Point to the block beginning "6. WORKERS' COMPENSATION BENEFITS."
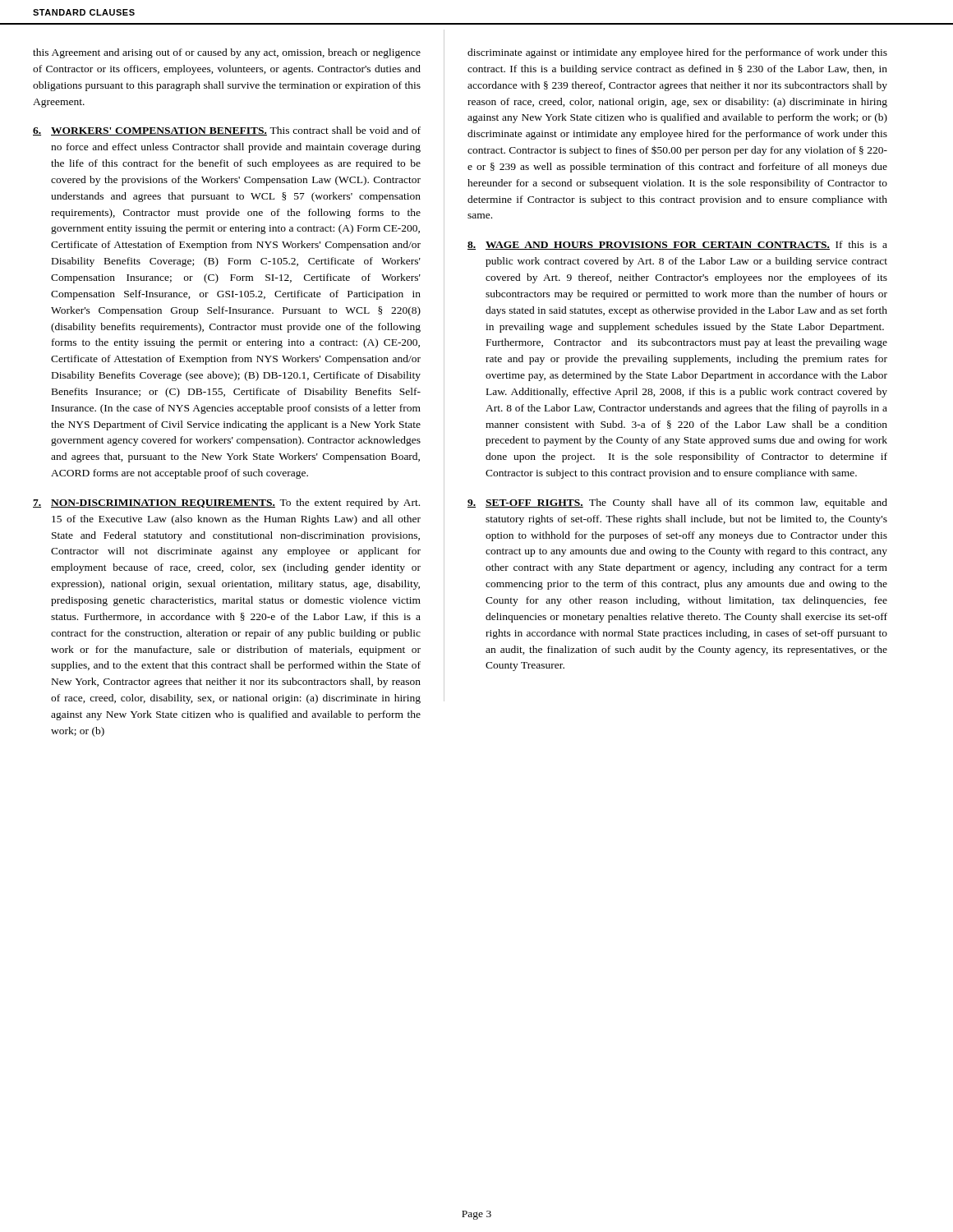Screen dimensions: 1232x953 (227, 302)
